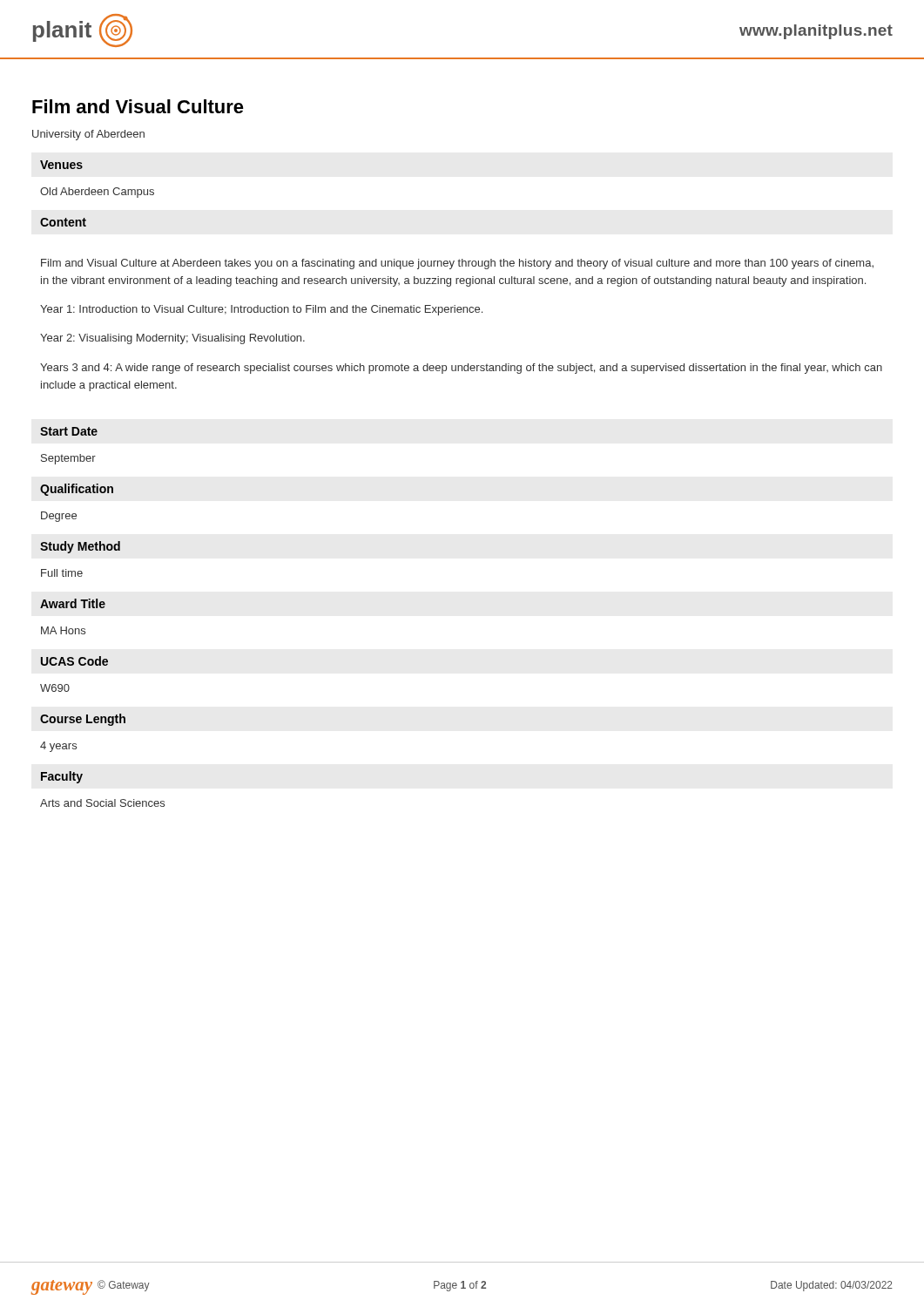Locate the text block starting "MA Hons"

[63, 630]
